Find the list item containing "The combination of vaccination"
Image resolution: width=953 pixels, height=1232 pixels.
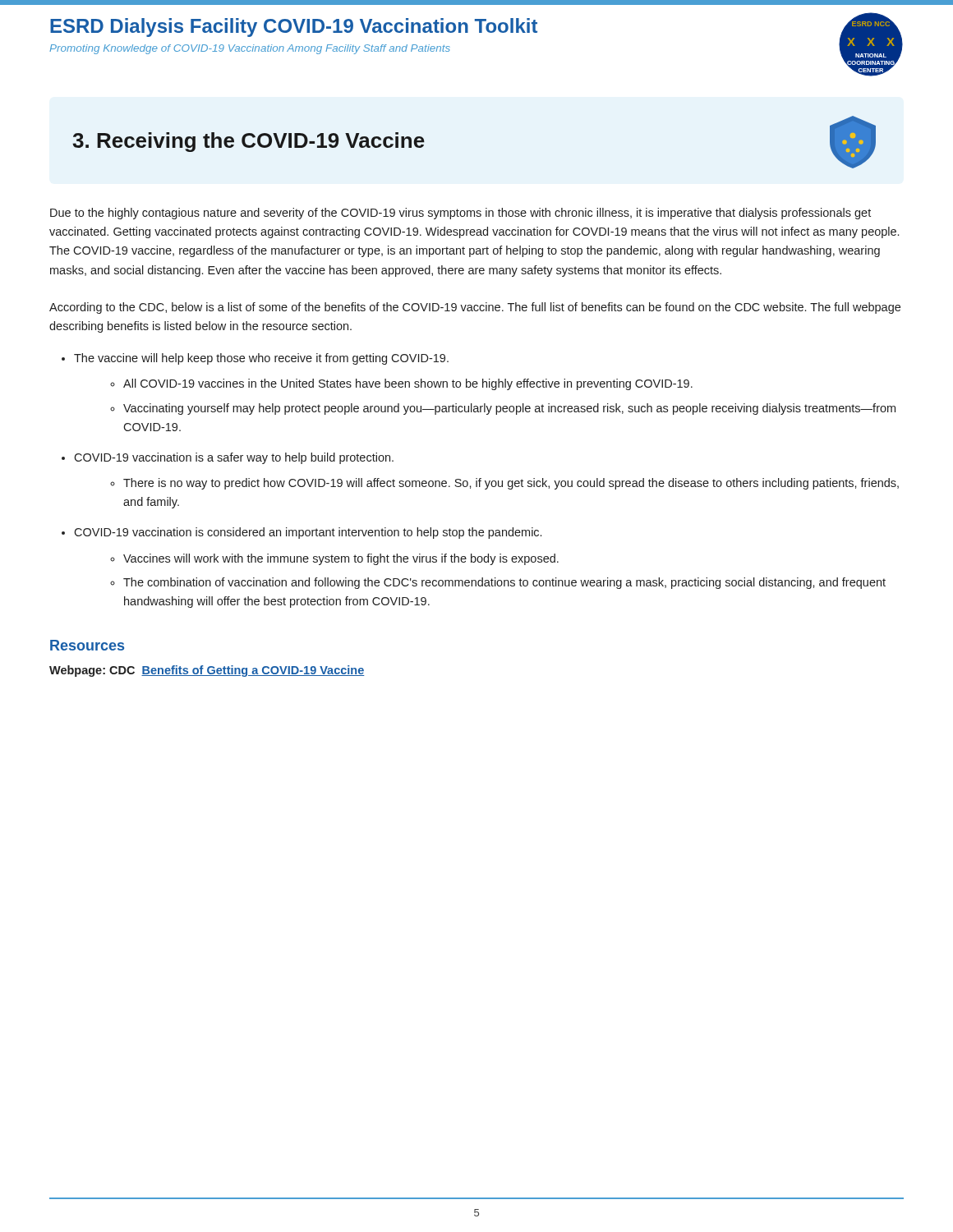point(504,592)
